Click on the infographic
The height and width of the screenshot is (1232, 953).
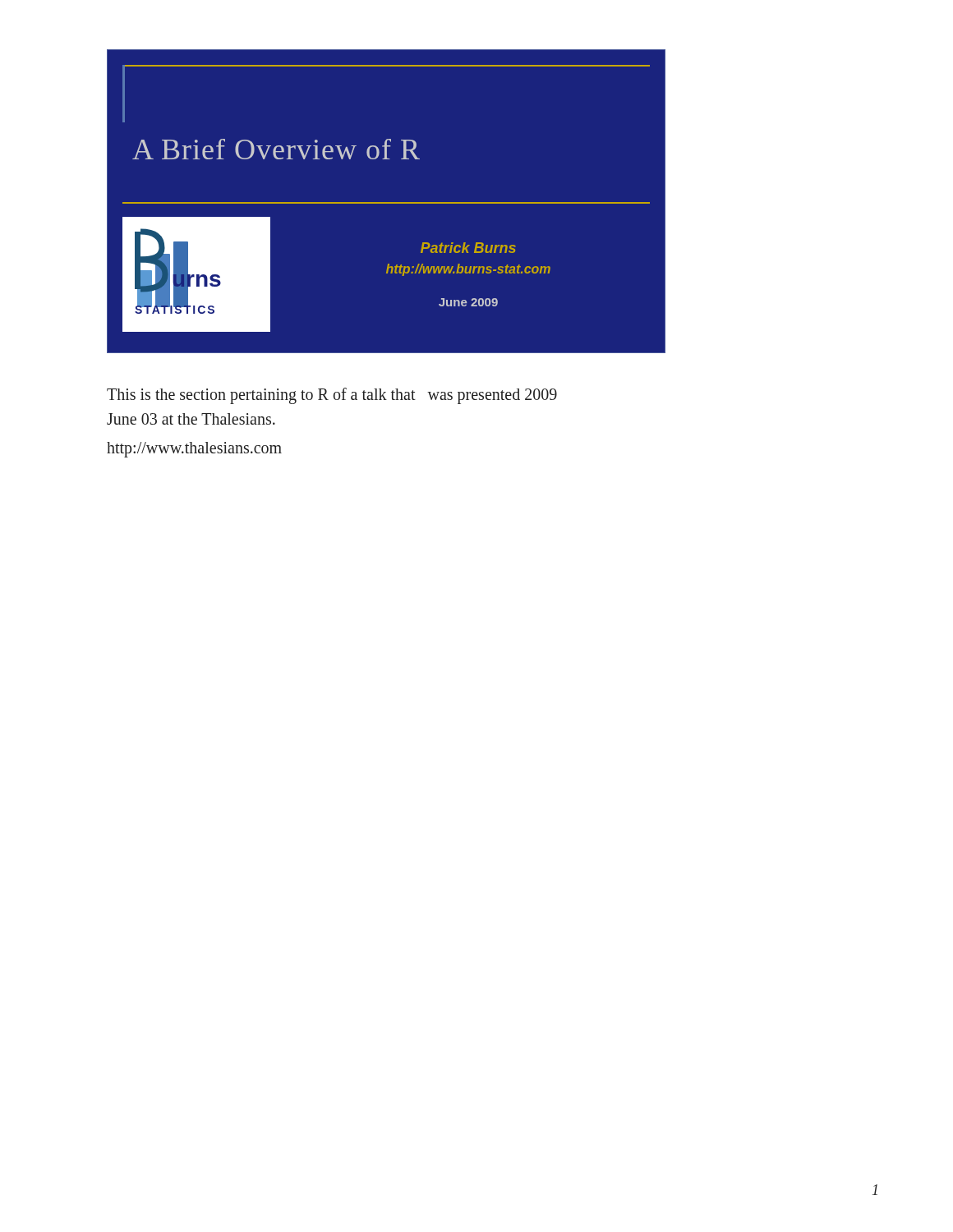pyautogui.click(x=386, y=201)
